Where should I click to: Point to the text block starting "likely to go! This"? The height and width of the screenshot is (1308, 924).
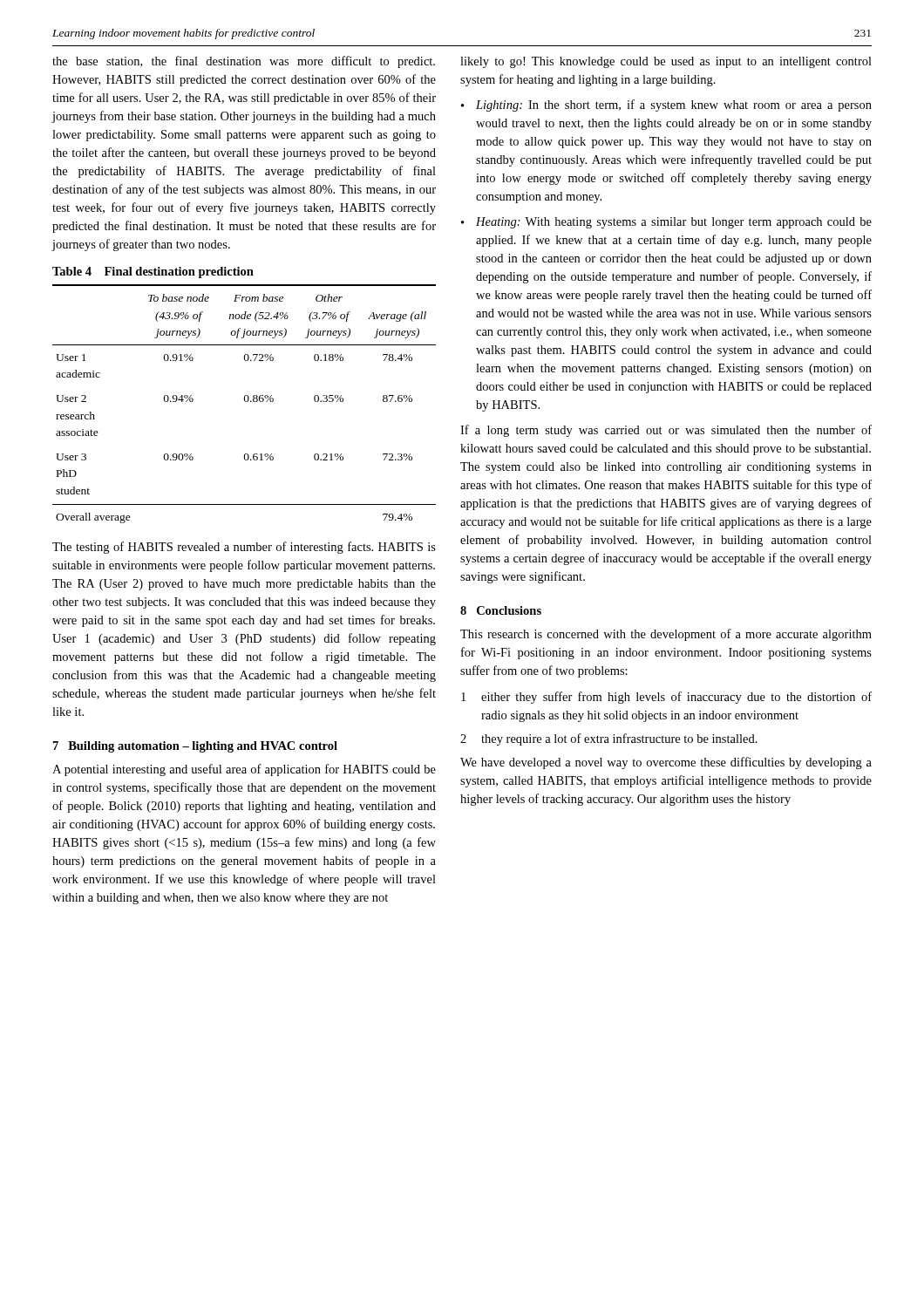666,71
